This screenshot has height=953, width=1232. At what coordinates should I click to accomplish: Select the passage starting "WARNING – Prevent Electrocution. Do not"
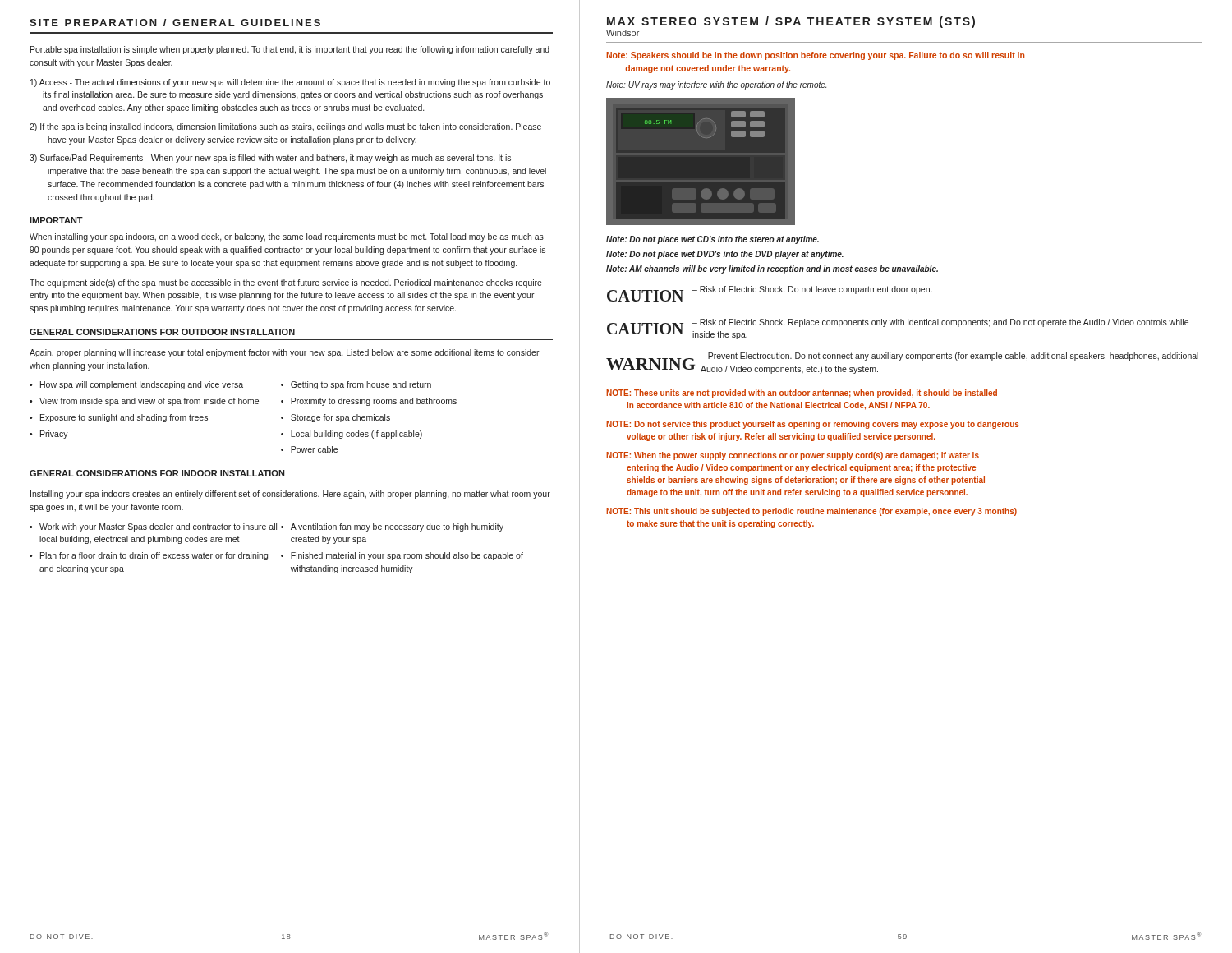(x=904, y=364)
